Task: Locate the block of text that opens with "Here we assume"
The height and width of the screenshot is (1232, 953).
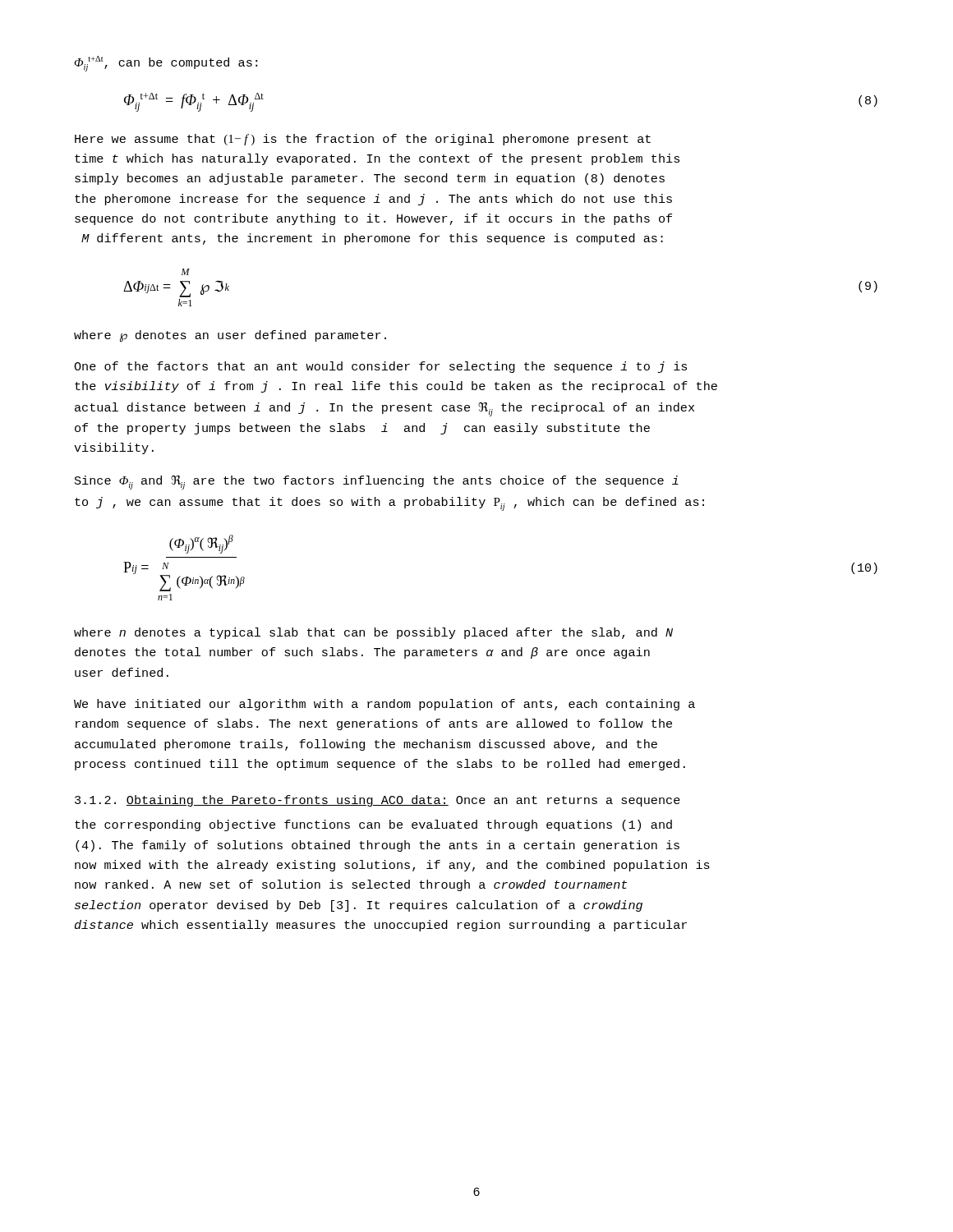Action: [377, 189]
